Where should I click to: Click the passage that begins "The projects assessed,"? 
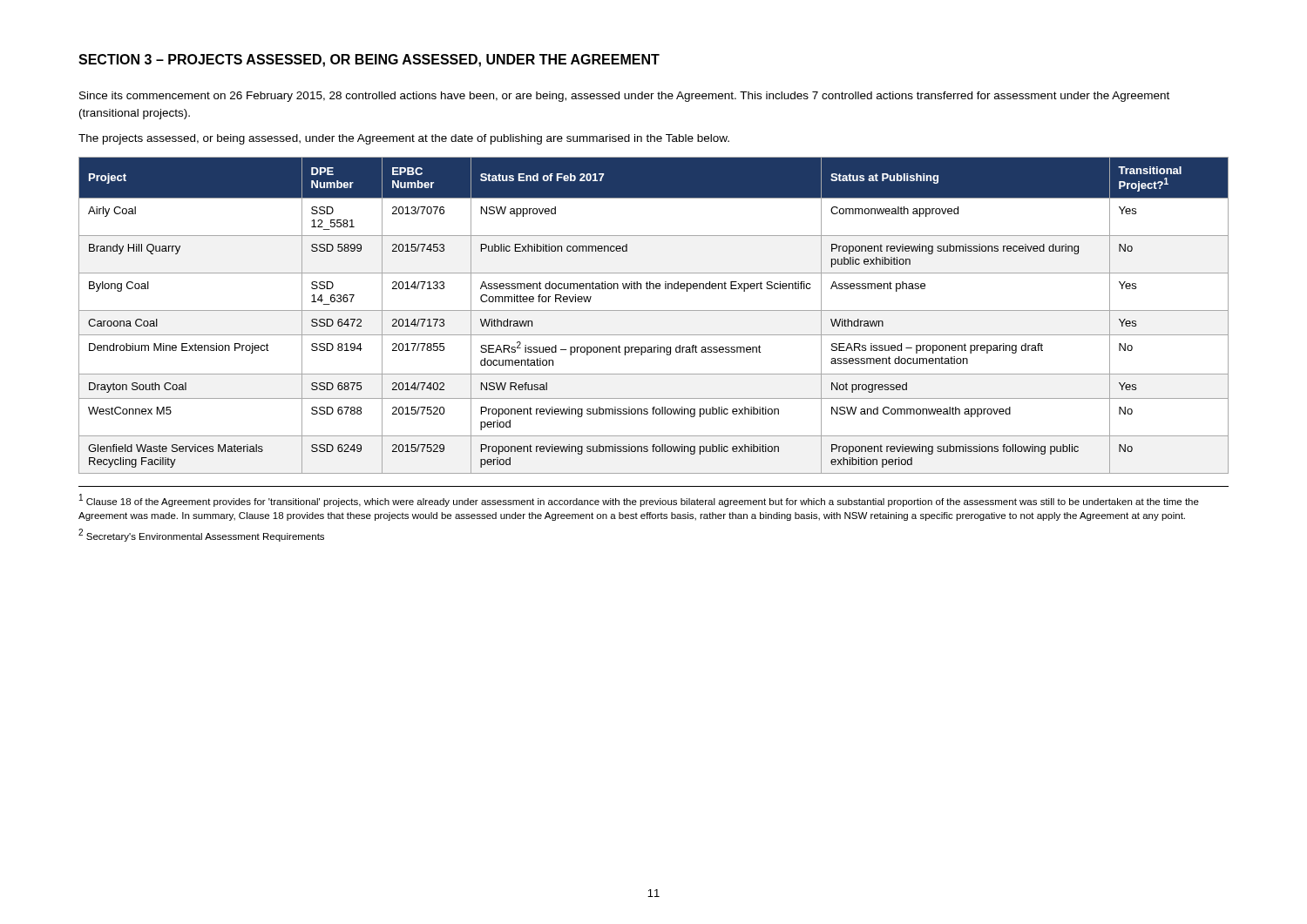(404, 138)
